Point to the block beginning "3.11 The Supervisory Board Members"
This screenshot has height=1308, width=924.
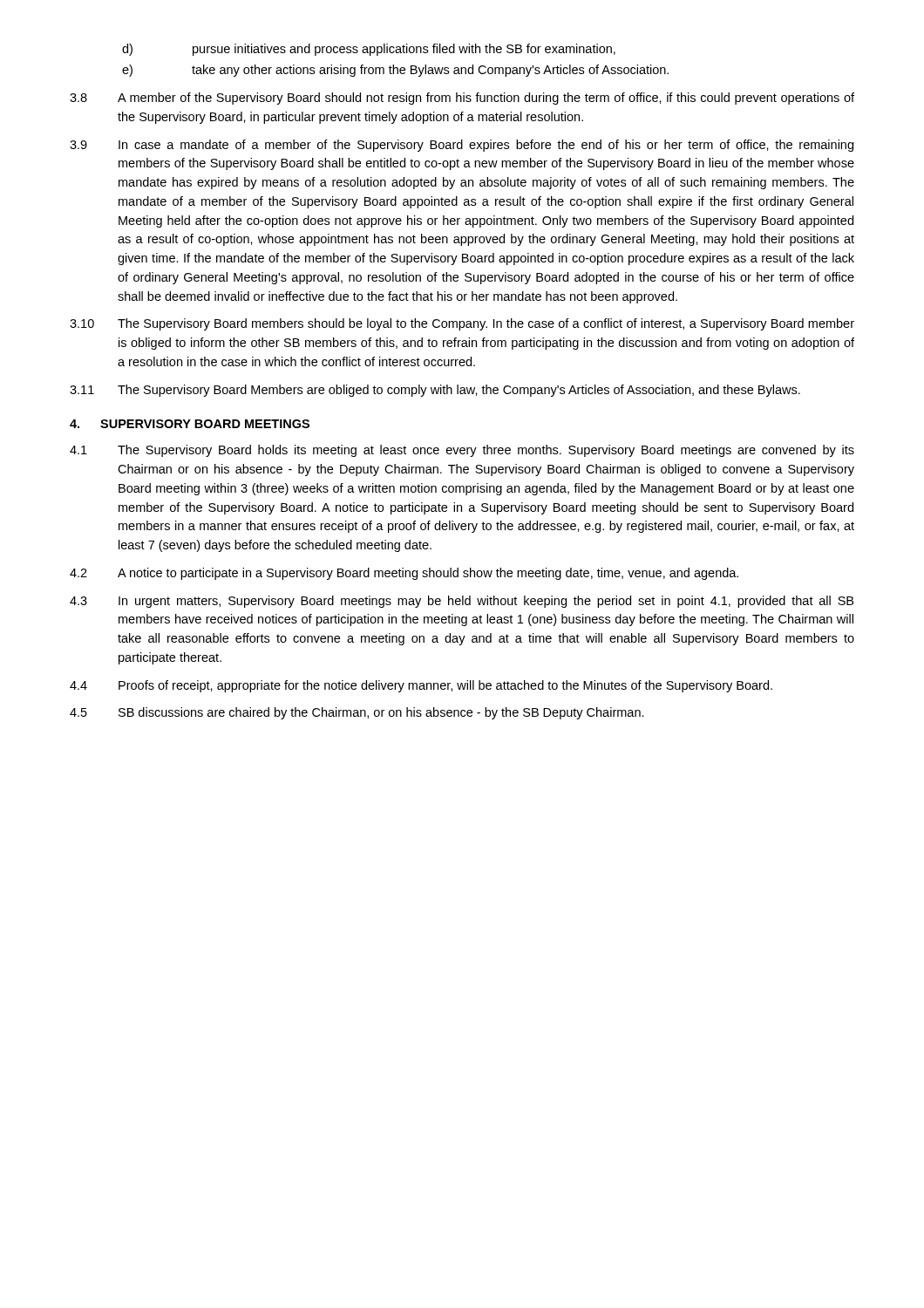(462, 390)
